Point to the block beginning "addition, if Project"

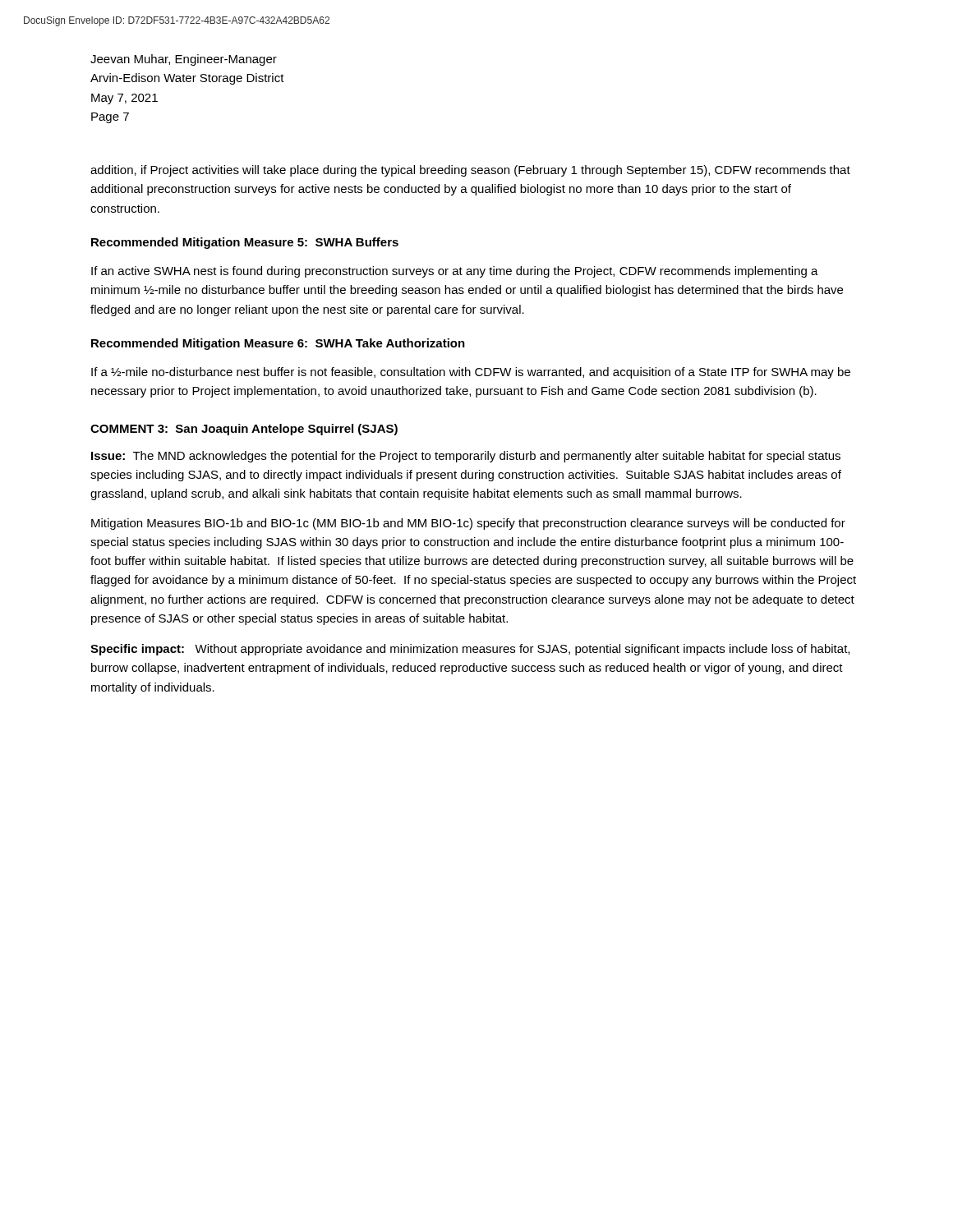point(470,189)
